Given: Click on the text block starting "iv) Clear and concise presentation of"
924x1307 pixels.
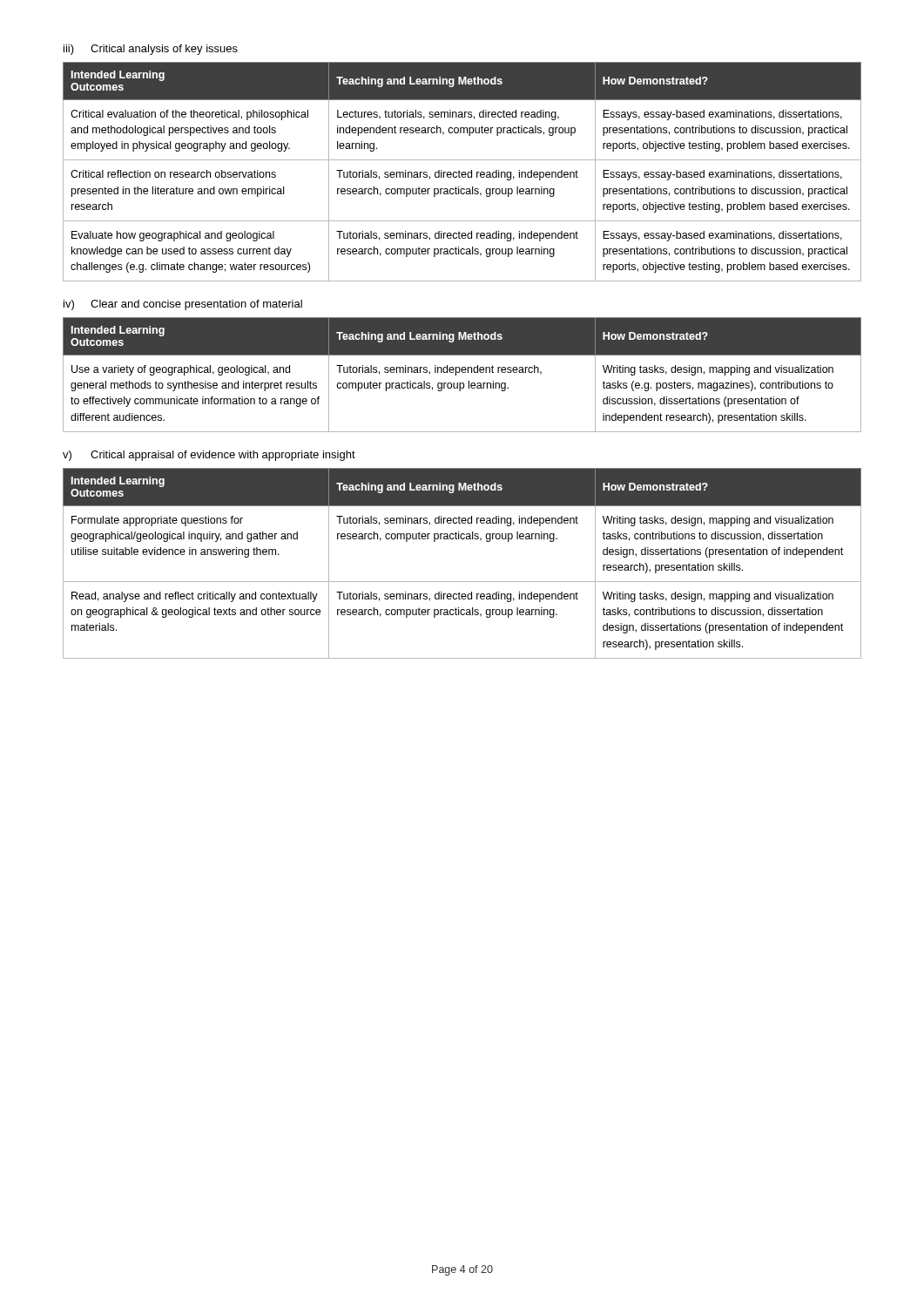Looking at the screenshot, I should point(183,304).
